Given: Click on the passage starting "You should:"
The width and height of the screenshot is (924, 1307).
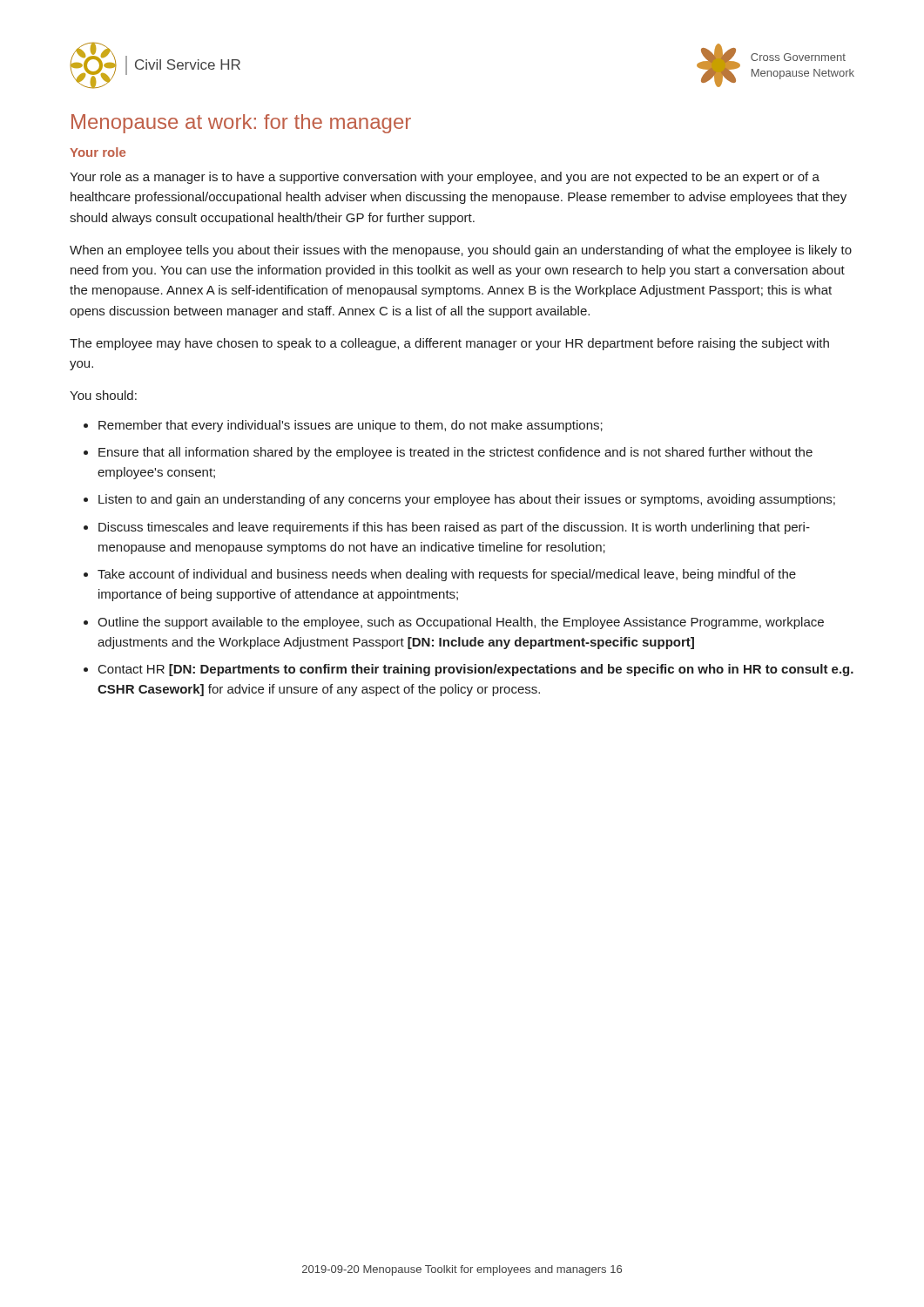Looking at the screenshot, I should click(x=104, y=395).
